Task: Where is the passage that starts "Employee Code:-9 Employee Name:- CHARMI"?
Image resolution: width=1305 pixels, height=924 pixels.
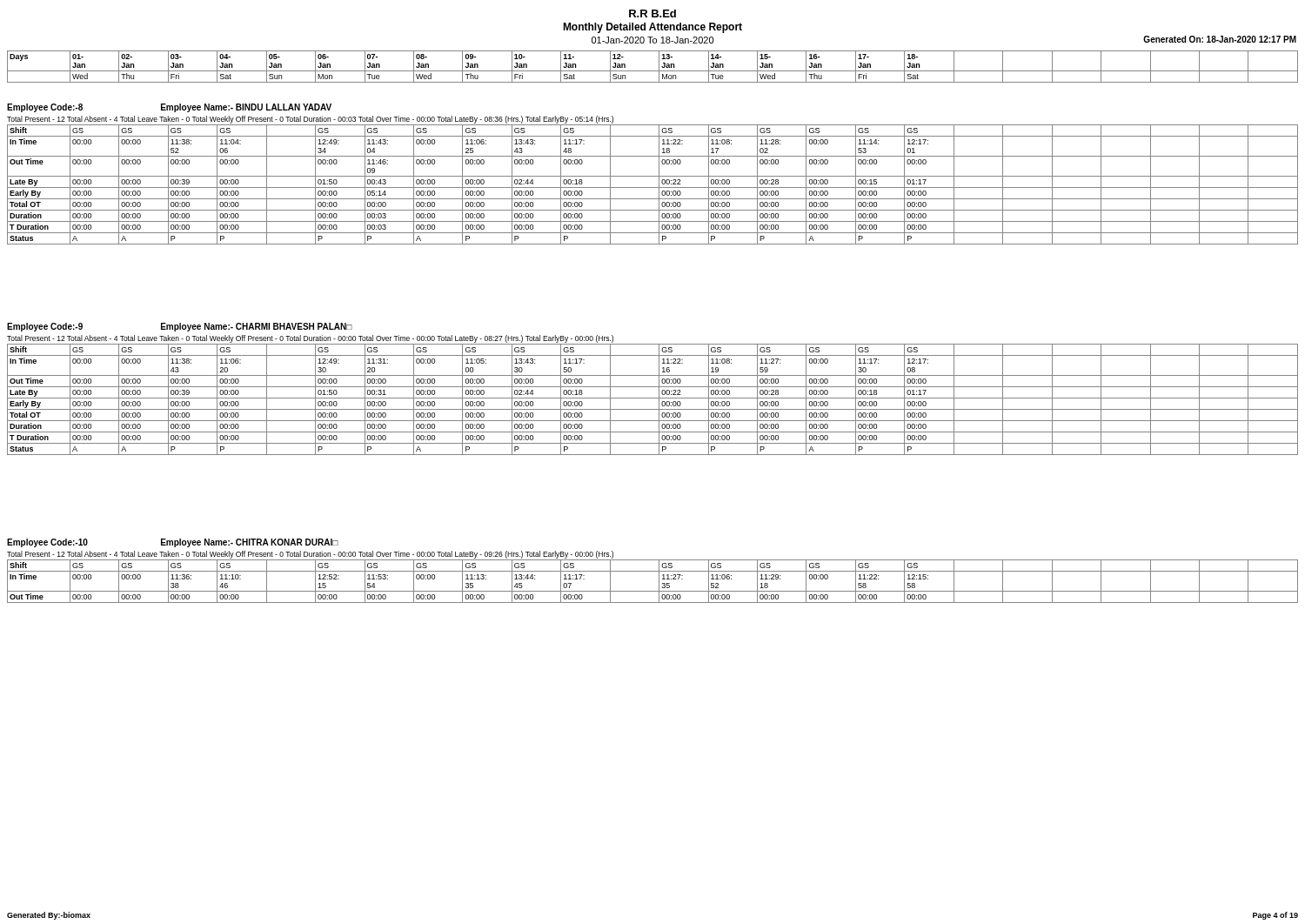Action: pyautogui.click(x=179, y=327)
